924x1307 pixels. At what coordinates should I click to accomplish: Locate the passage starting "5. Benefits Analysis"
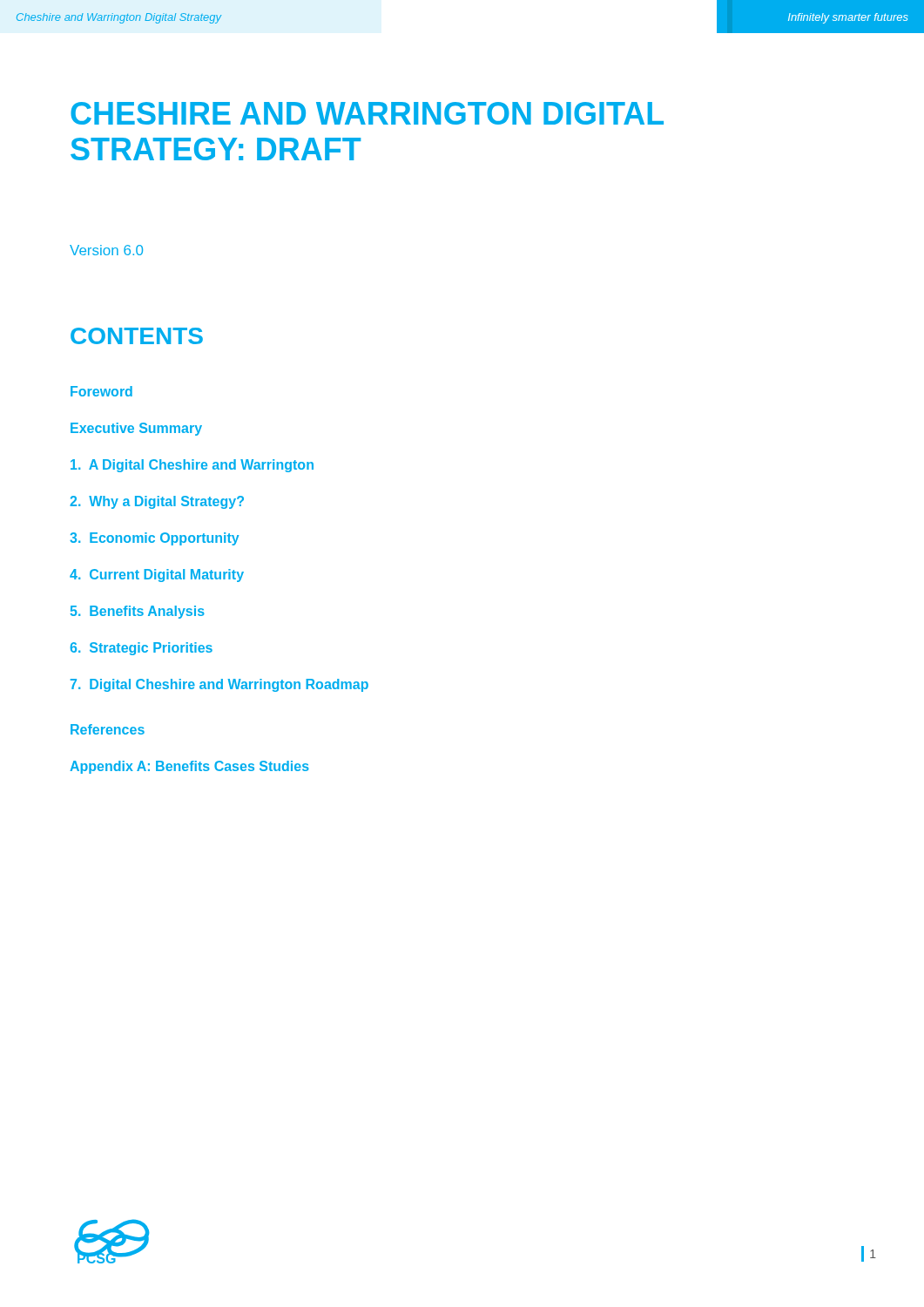tap(137, 612)
